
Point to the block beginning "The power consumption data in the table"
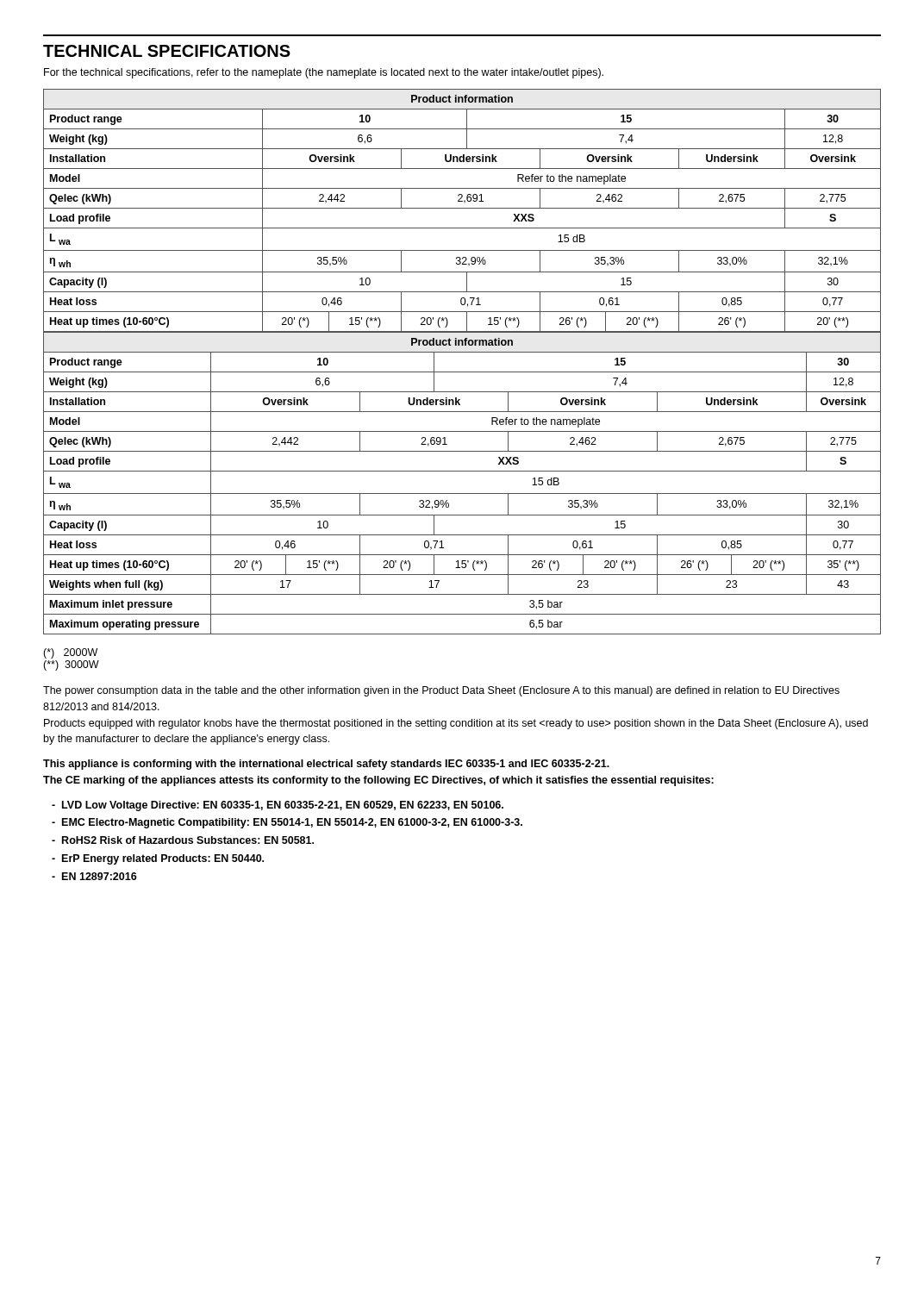pyautogui.click(x=456, y=715)
